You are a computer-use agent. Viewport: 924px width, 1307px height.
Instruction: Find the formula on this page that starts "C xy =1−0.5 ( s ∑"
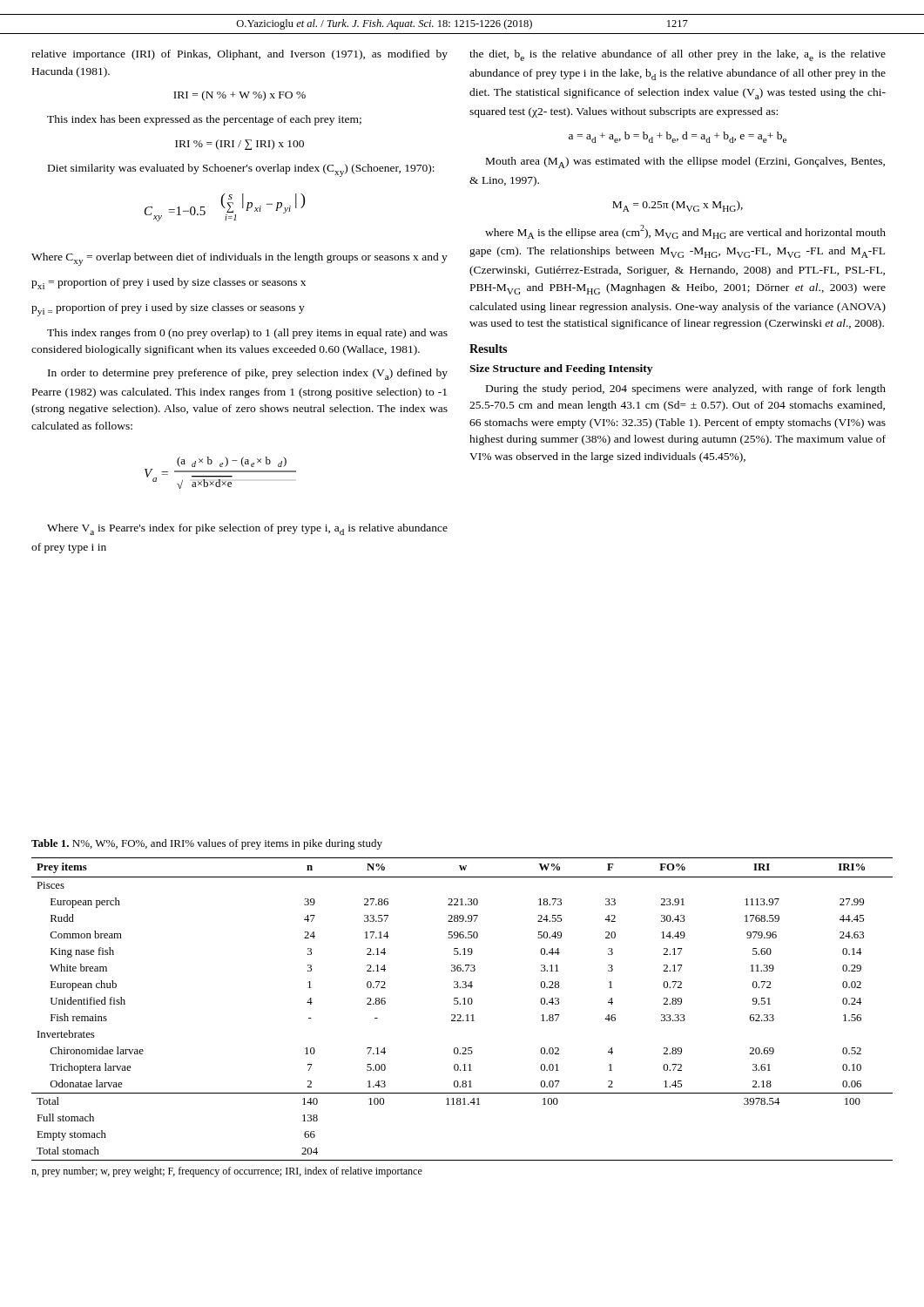tap(240, 211)
